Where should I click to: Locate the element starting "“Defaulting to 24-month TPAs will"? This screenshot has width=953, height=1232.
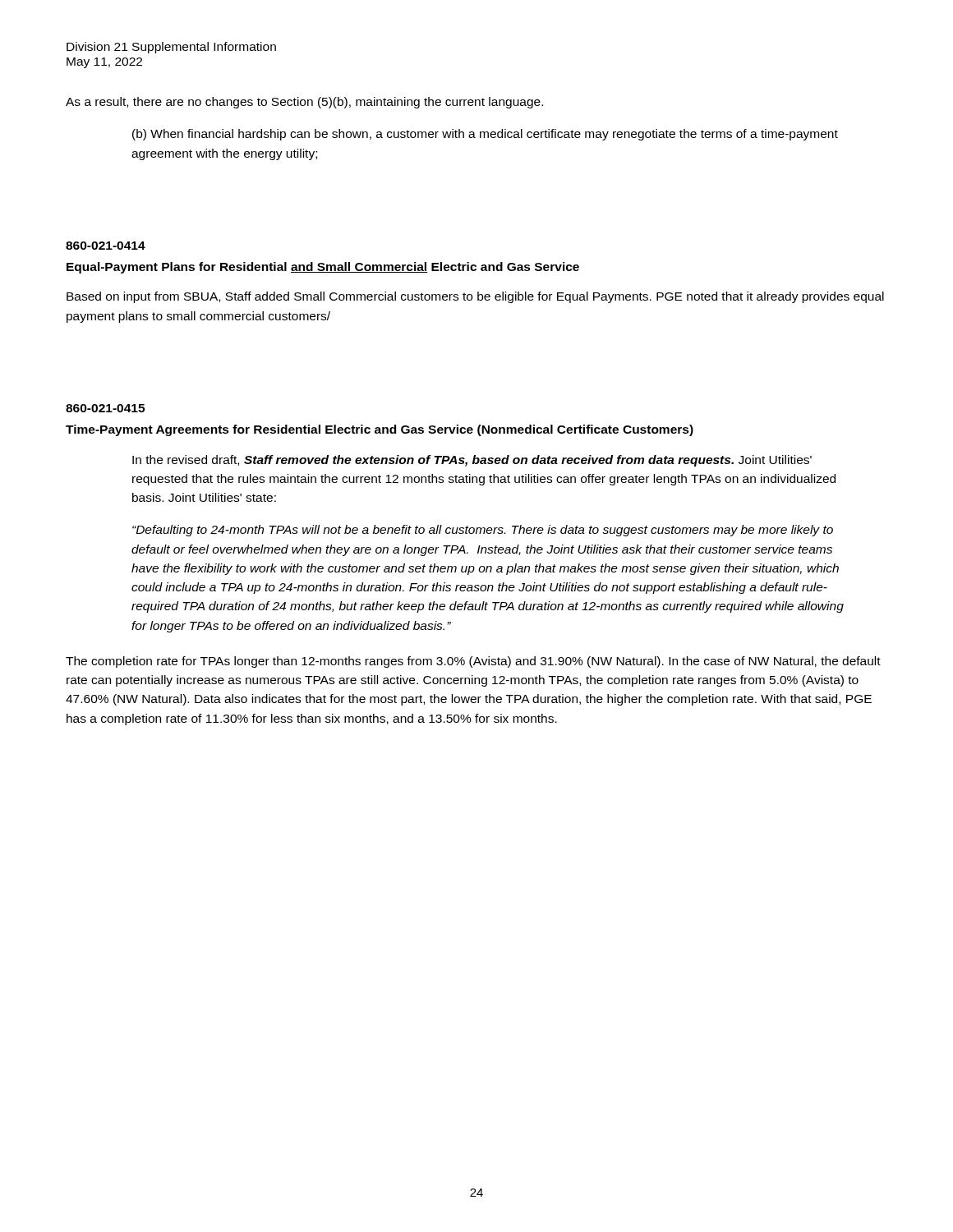(487, 577)
